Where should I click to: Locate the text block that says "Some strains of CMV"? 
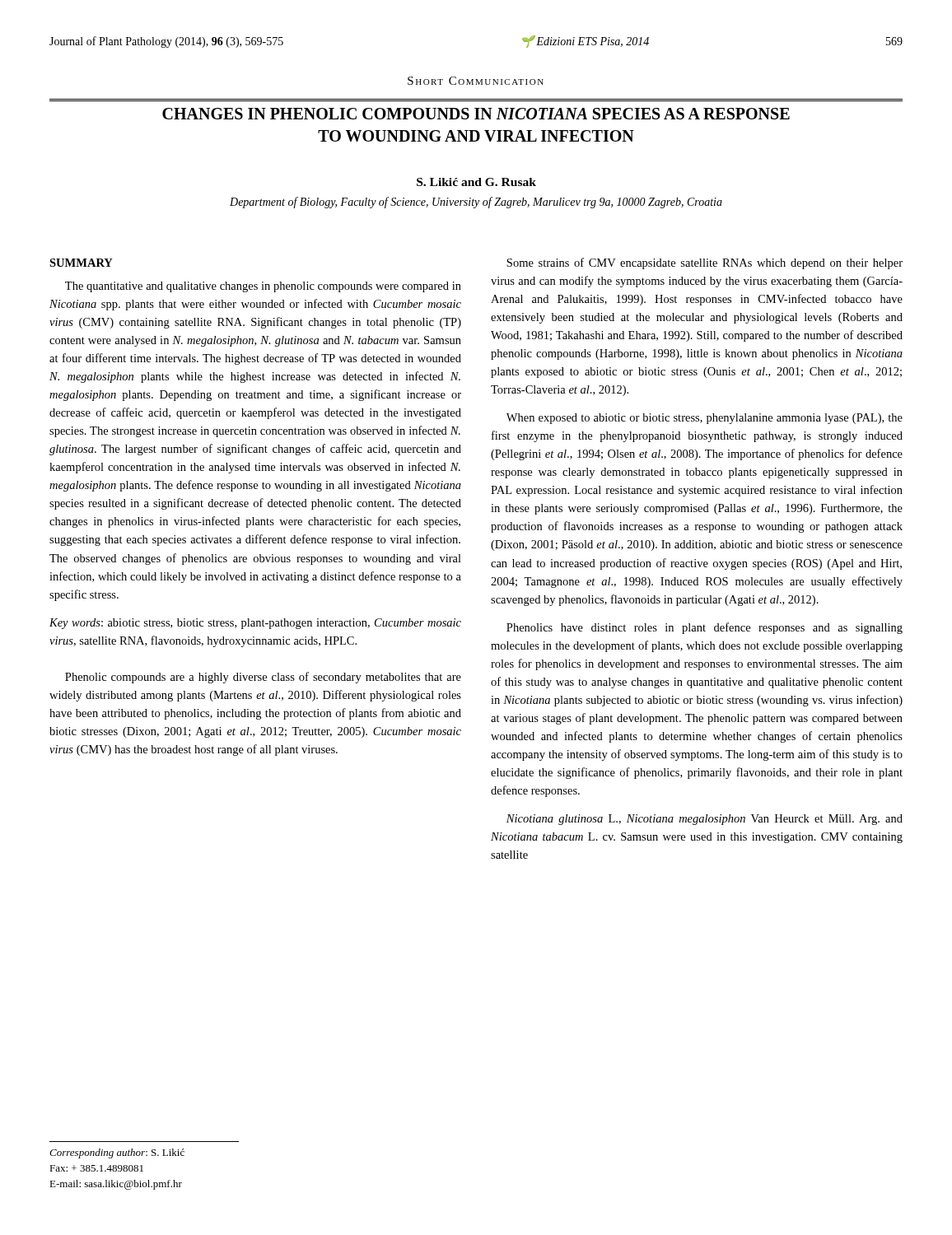697,326
